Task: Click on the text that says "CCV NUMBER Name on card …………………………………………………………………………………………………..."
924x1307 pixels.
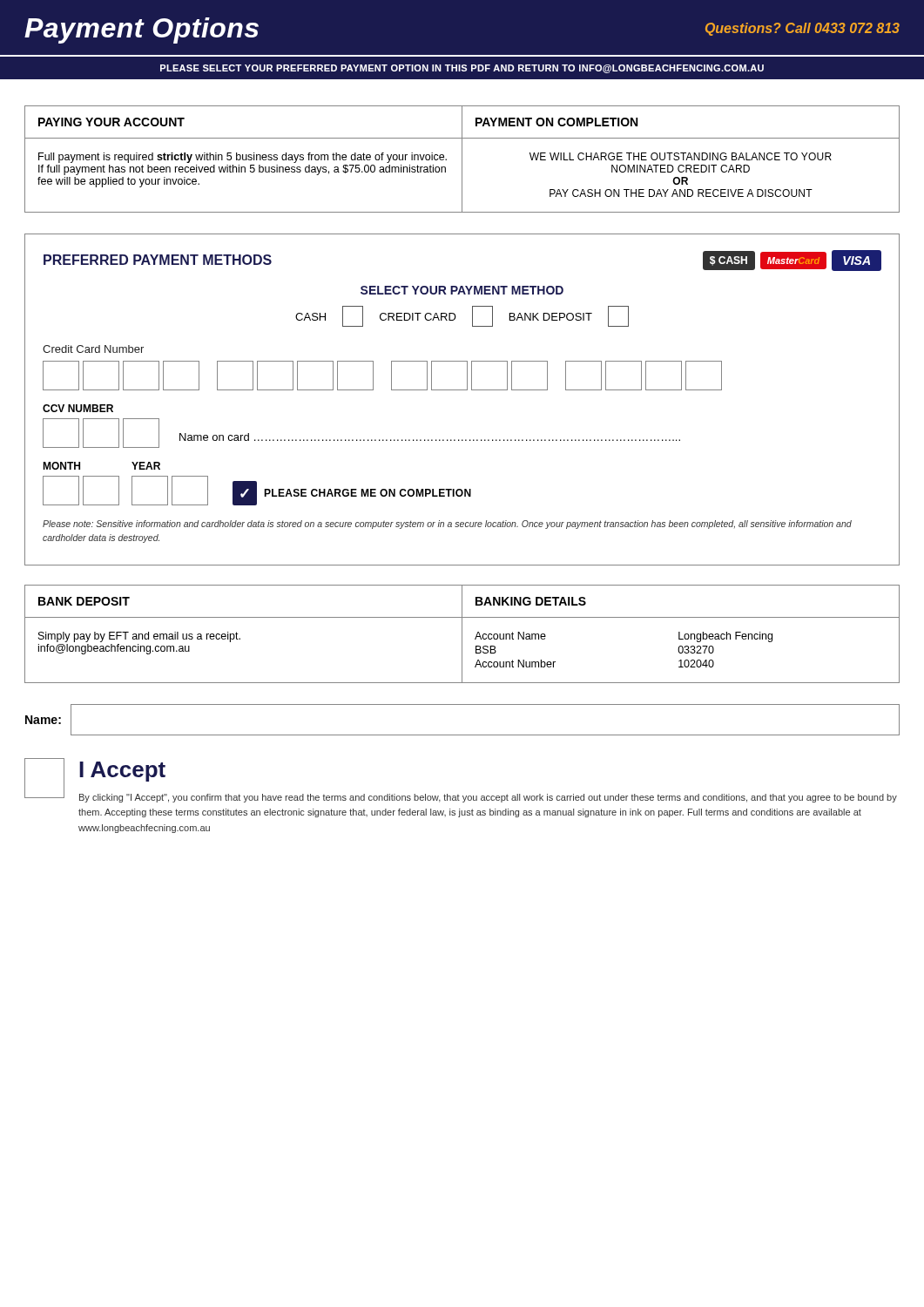Action: (78, 408)
